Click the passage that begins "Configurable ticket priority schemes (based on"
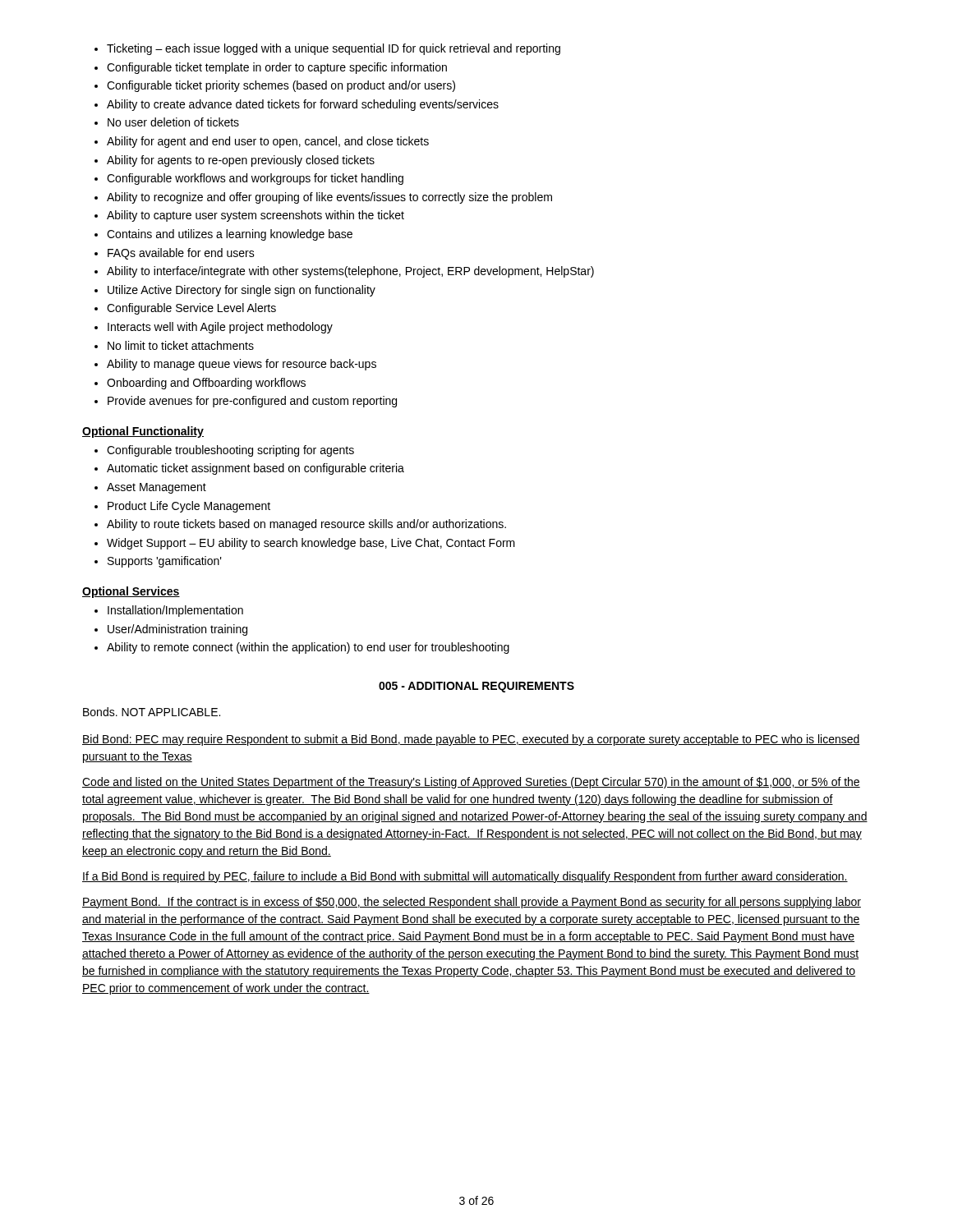This screenshot has width=953, height=1232. (281, 86)
